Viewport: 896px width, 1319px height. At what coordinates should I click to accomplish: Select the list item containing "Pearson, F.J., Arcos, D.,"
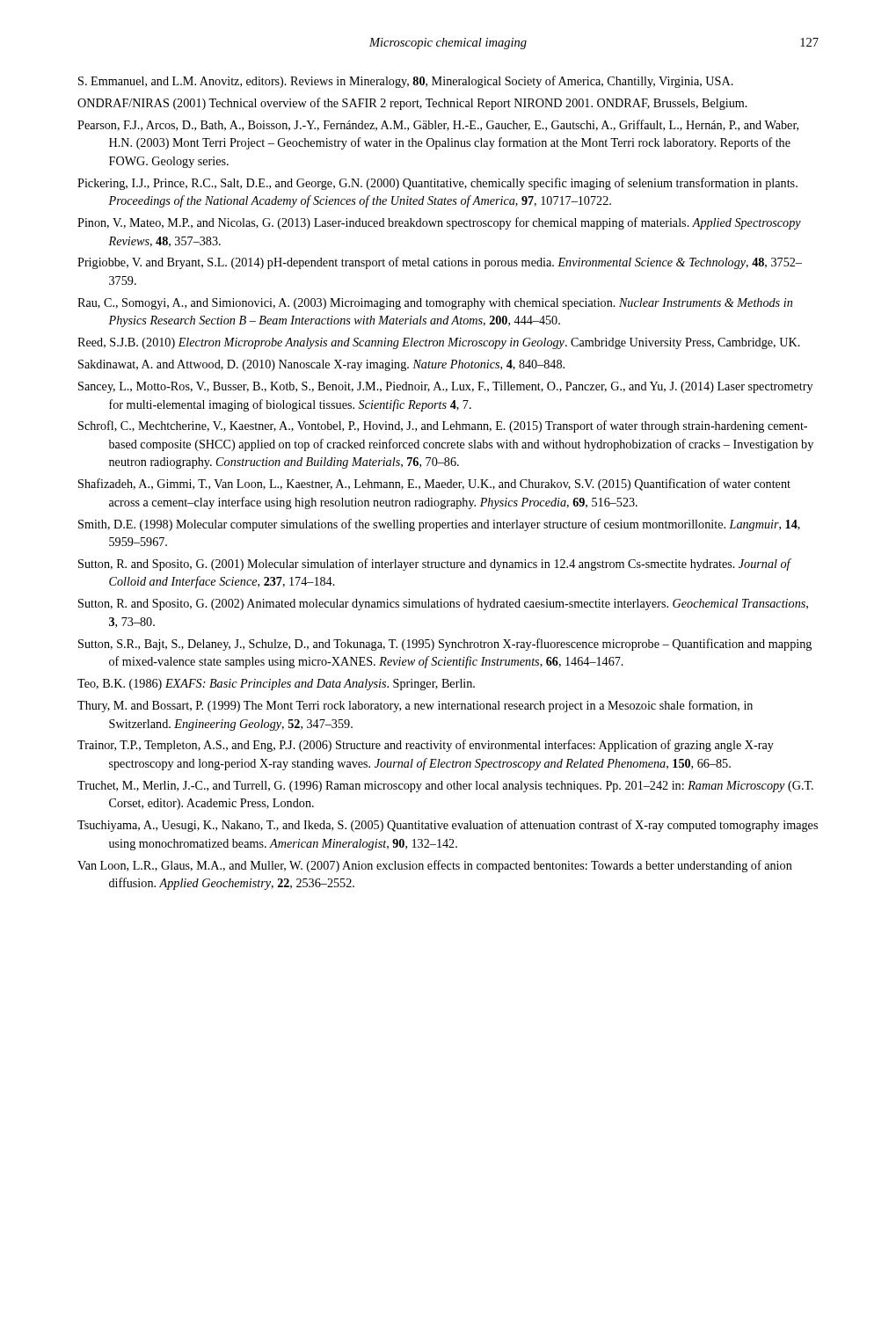(438, 143)
